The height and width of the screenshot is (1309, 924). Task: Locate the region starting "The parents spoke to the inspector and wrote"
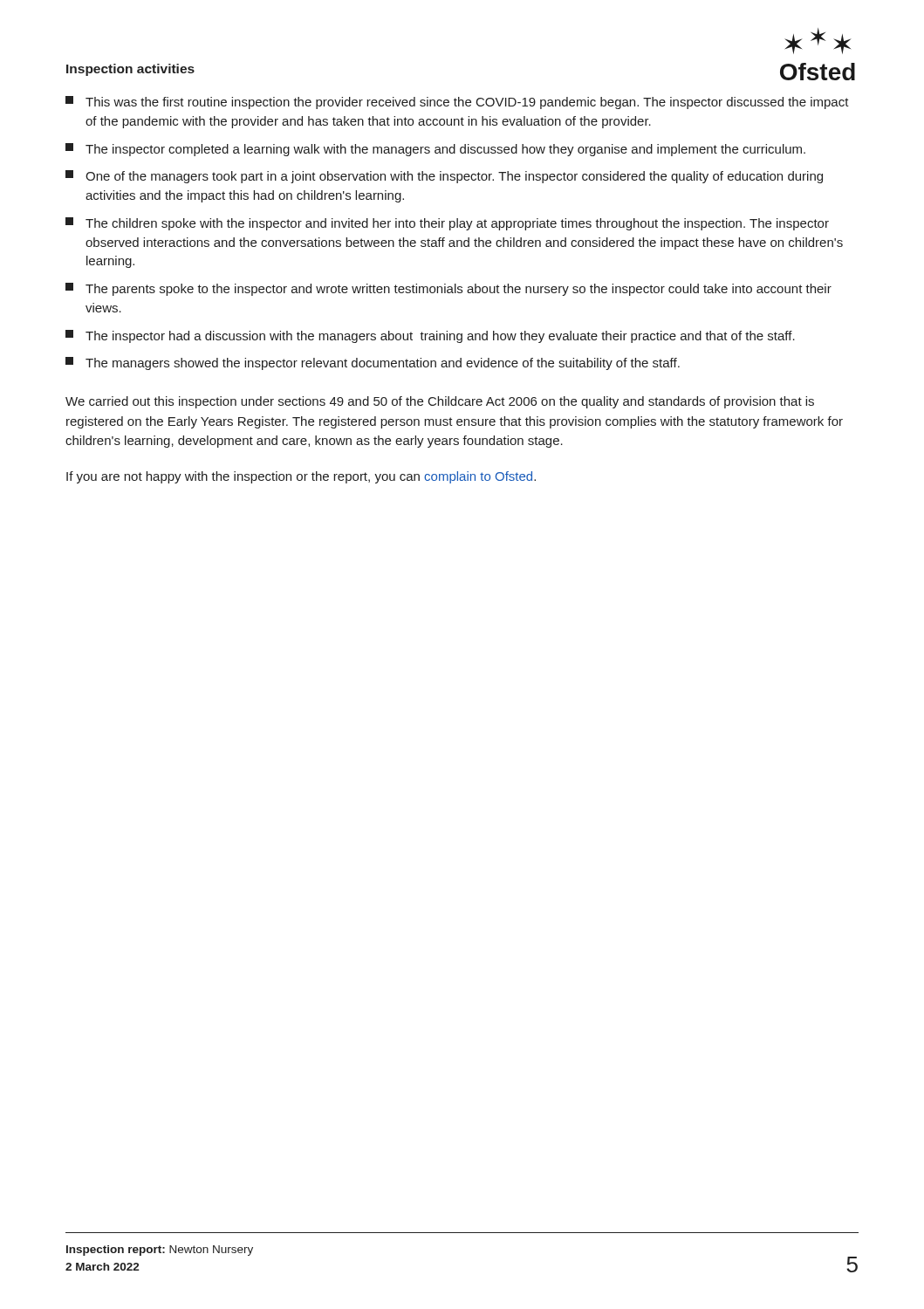pyautogui.click(x=462, y=298)
